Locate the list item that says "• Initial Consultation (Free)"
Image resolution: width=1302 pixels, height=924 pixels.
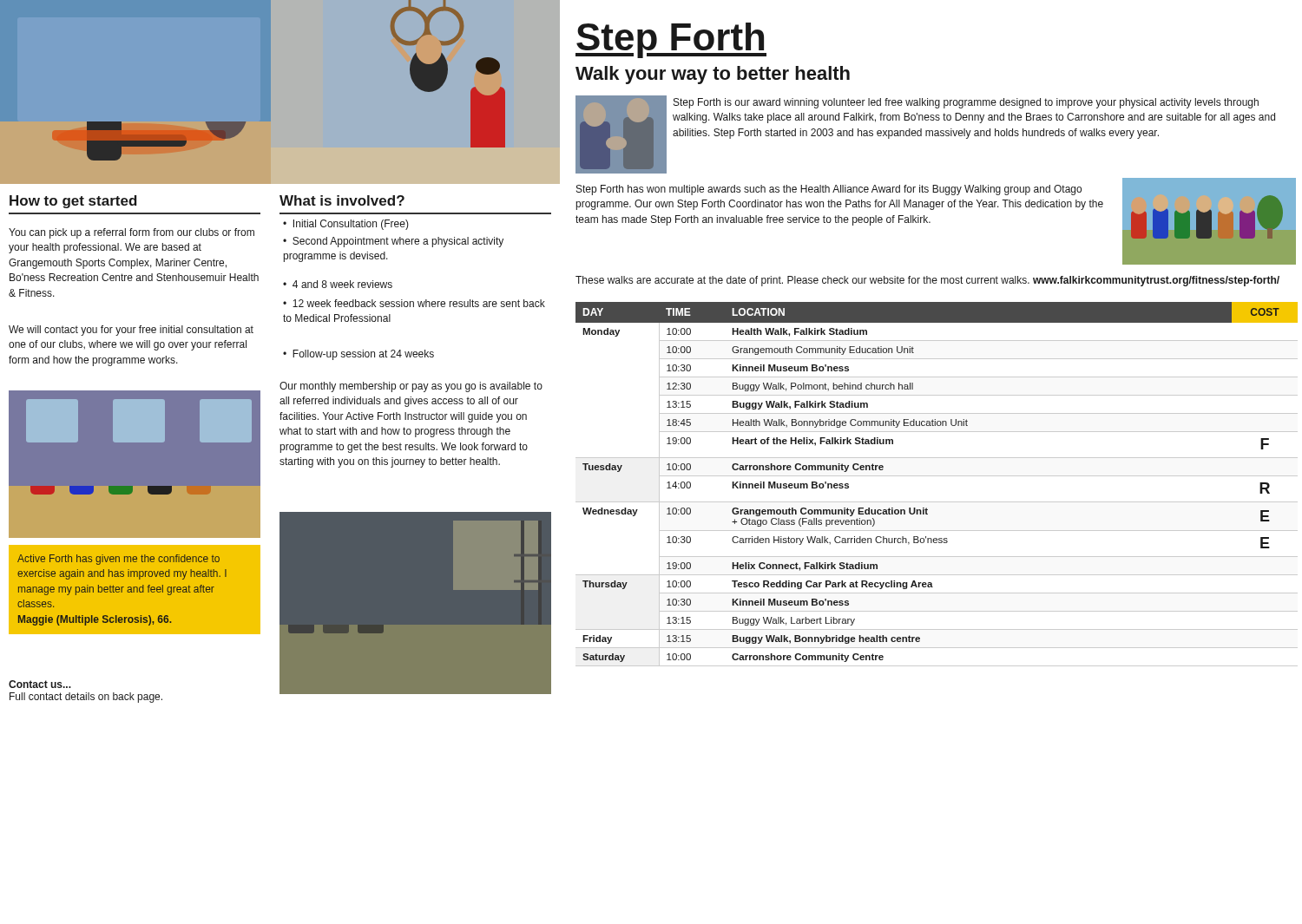[x=415, y=224]
